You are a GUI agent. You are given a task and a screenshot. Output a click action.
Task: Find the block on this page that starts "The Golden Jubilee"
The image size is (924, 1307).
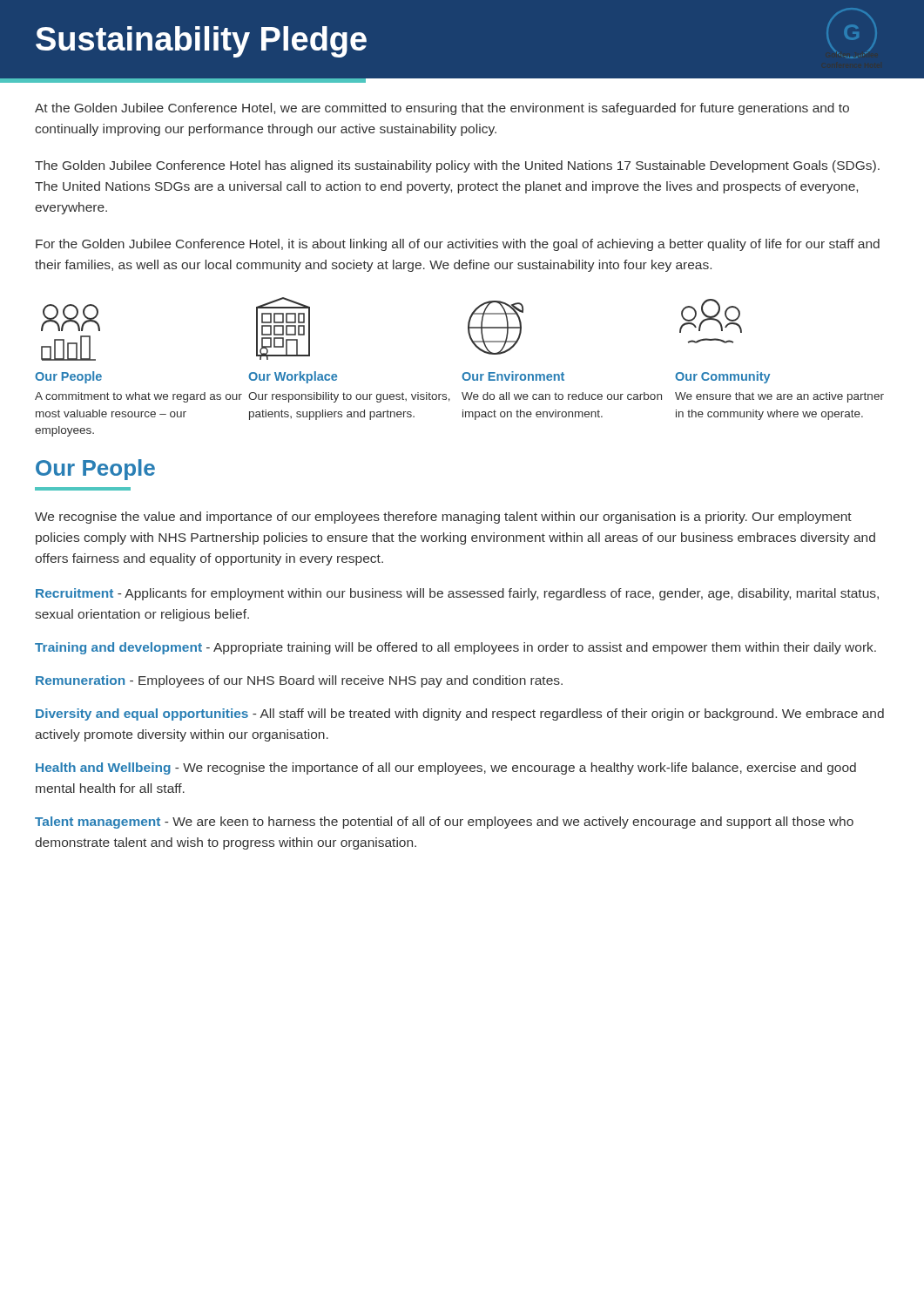458,186
